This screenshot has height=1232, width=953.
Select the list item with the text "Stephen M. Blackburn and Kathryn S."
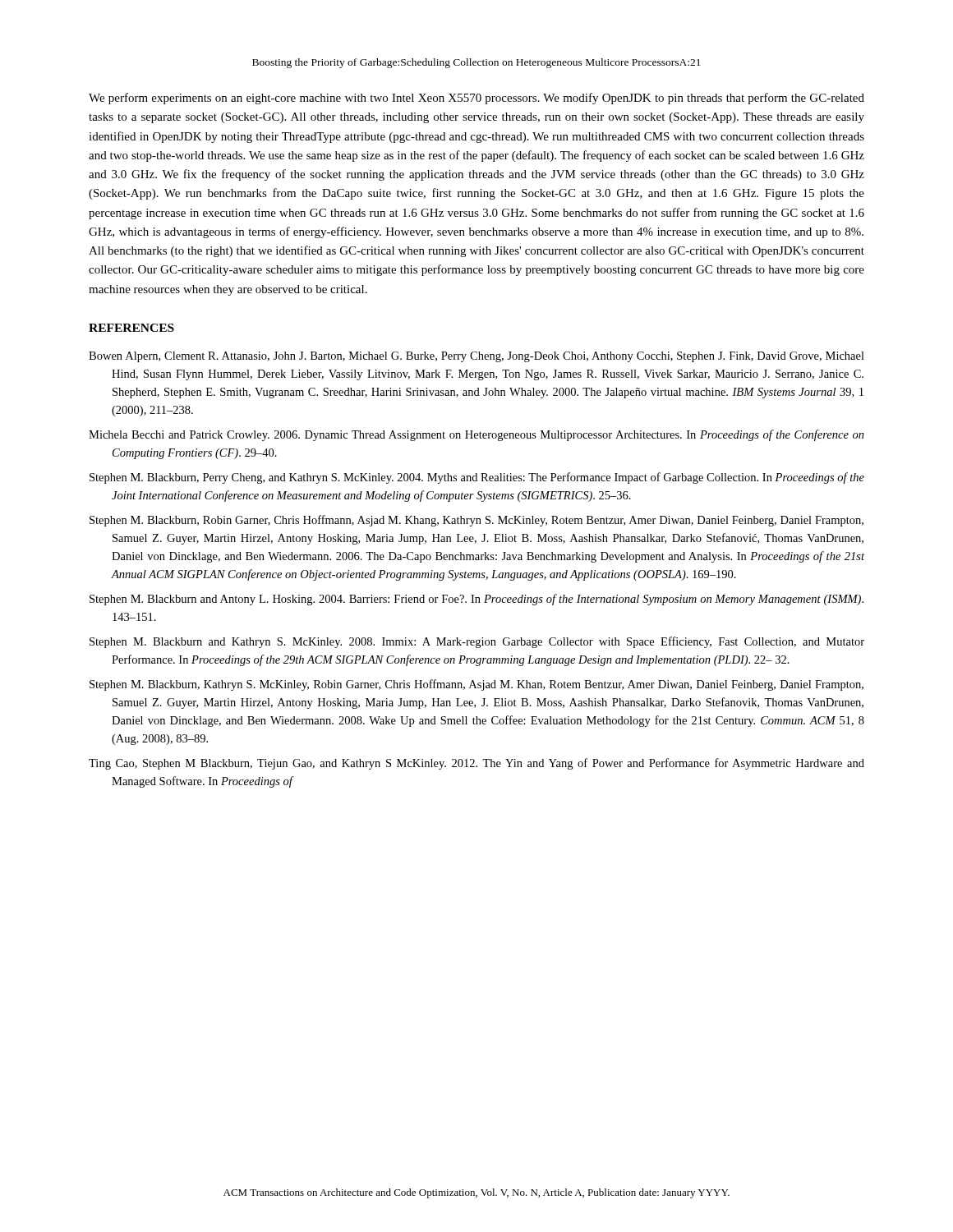click(476, 651)
